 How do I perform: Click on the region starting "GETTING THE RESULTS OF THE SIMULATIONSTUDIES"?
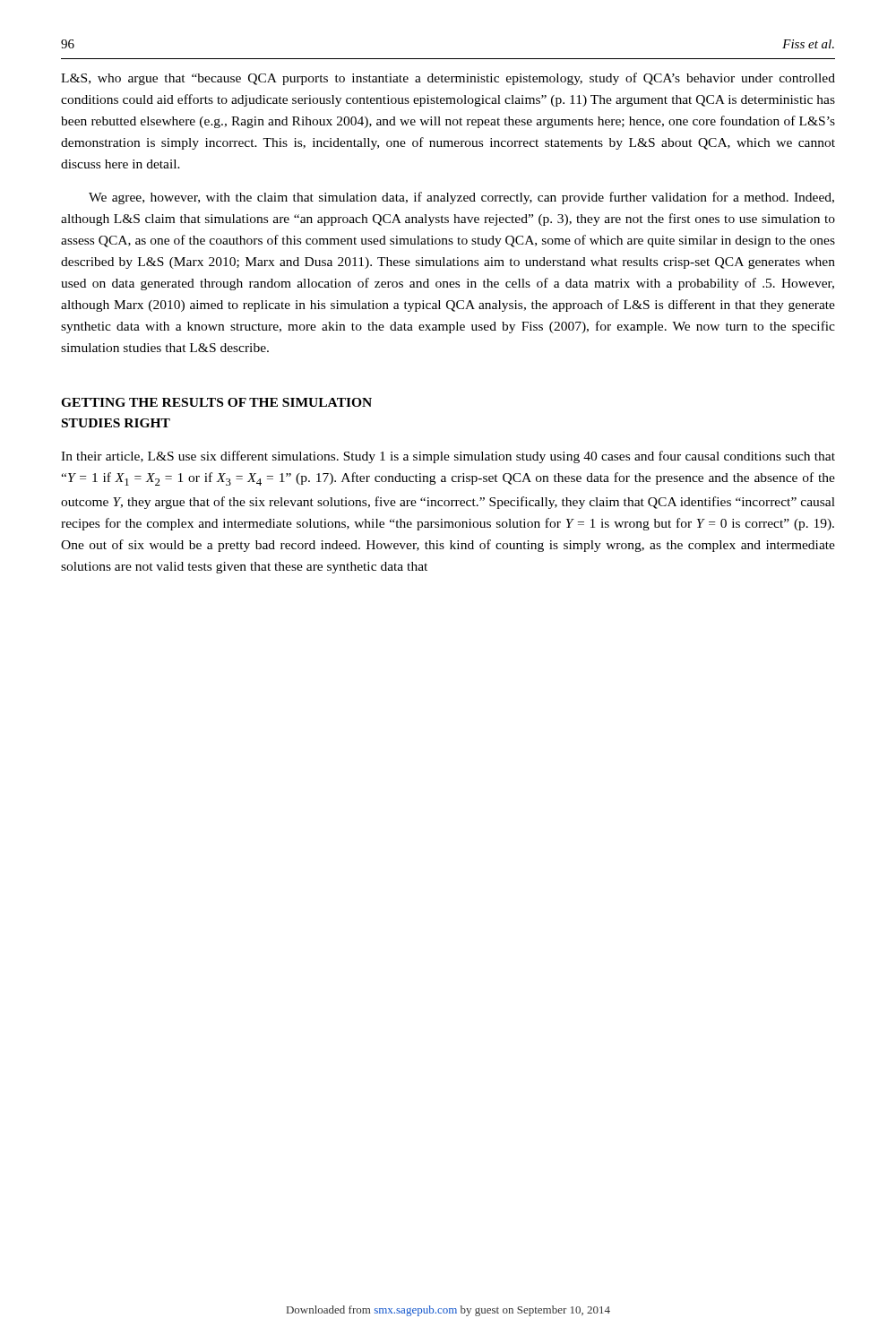pos(217,412)
